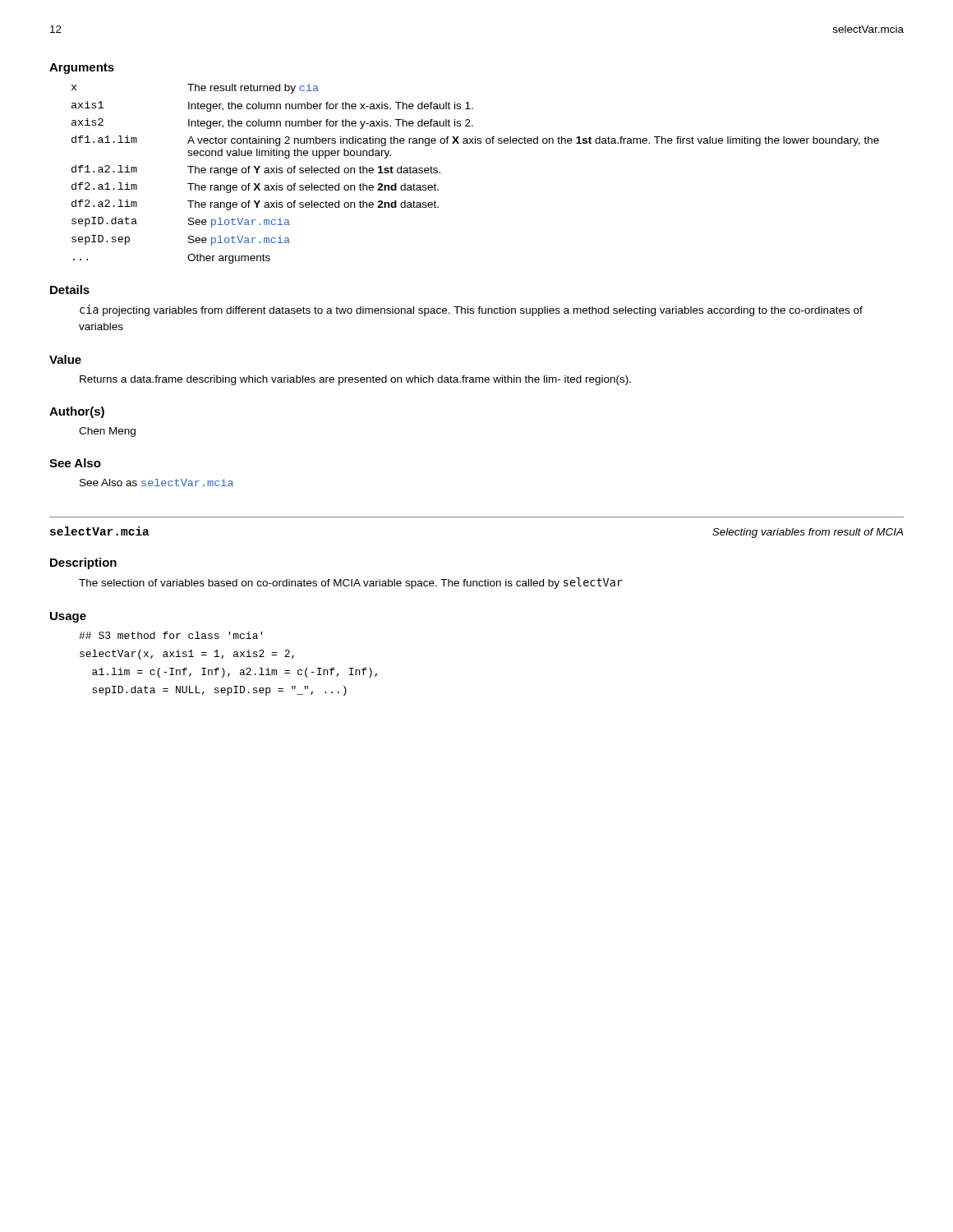Select the table that reads "A vector containing 2 numbers"
The width and height of the screenshot is (953, 1232).
(476, 172)
